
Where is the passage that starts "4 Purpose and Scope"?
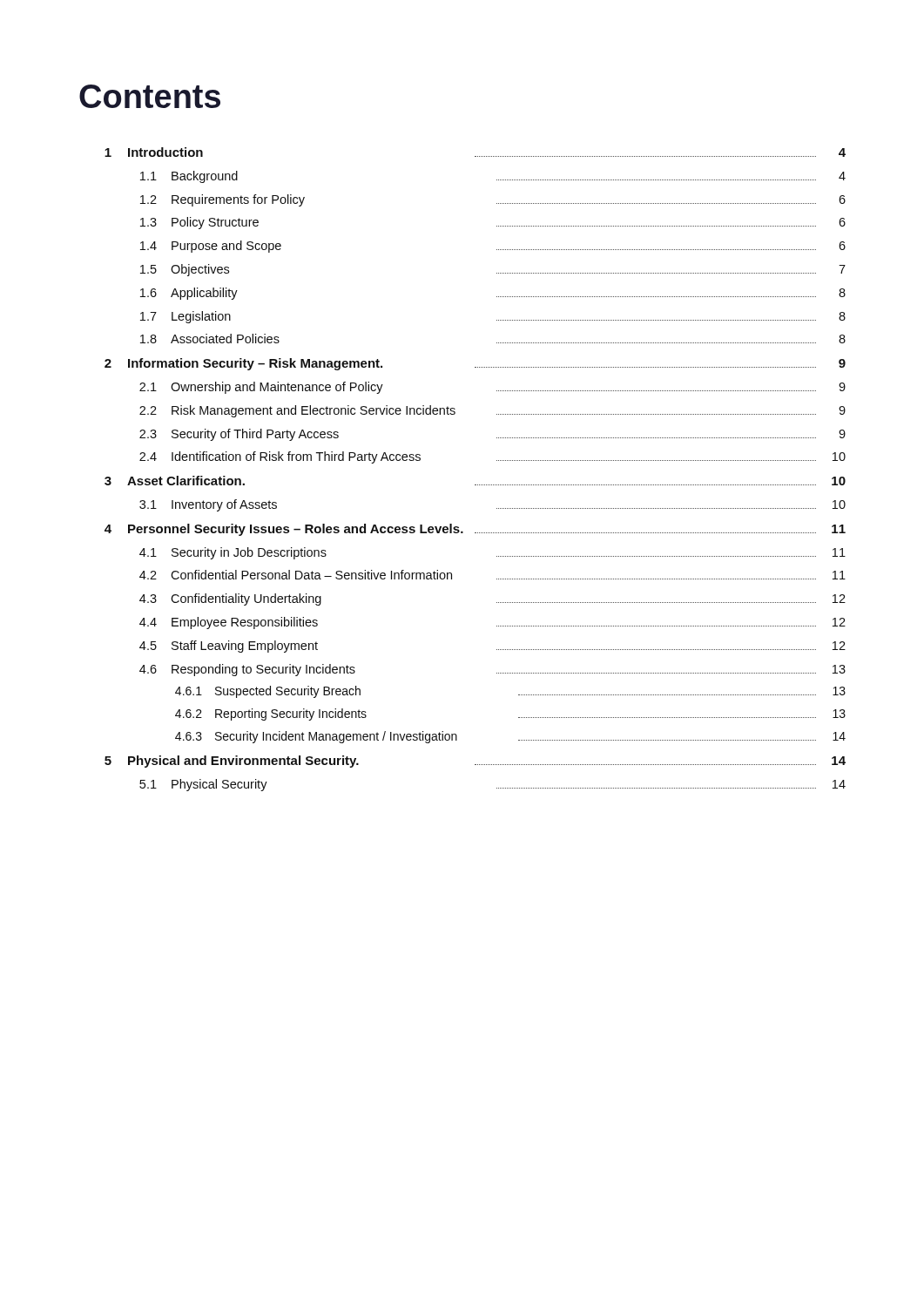pyautogui.click(x=224, y=246)
